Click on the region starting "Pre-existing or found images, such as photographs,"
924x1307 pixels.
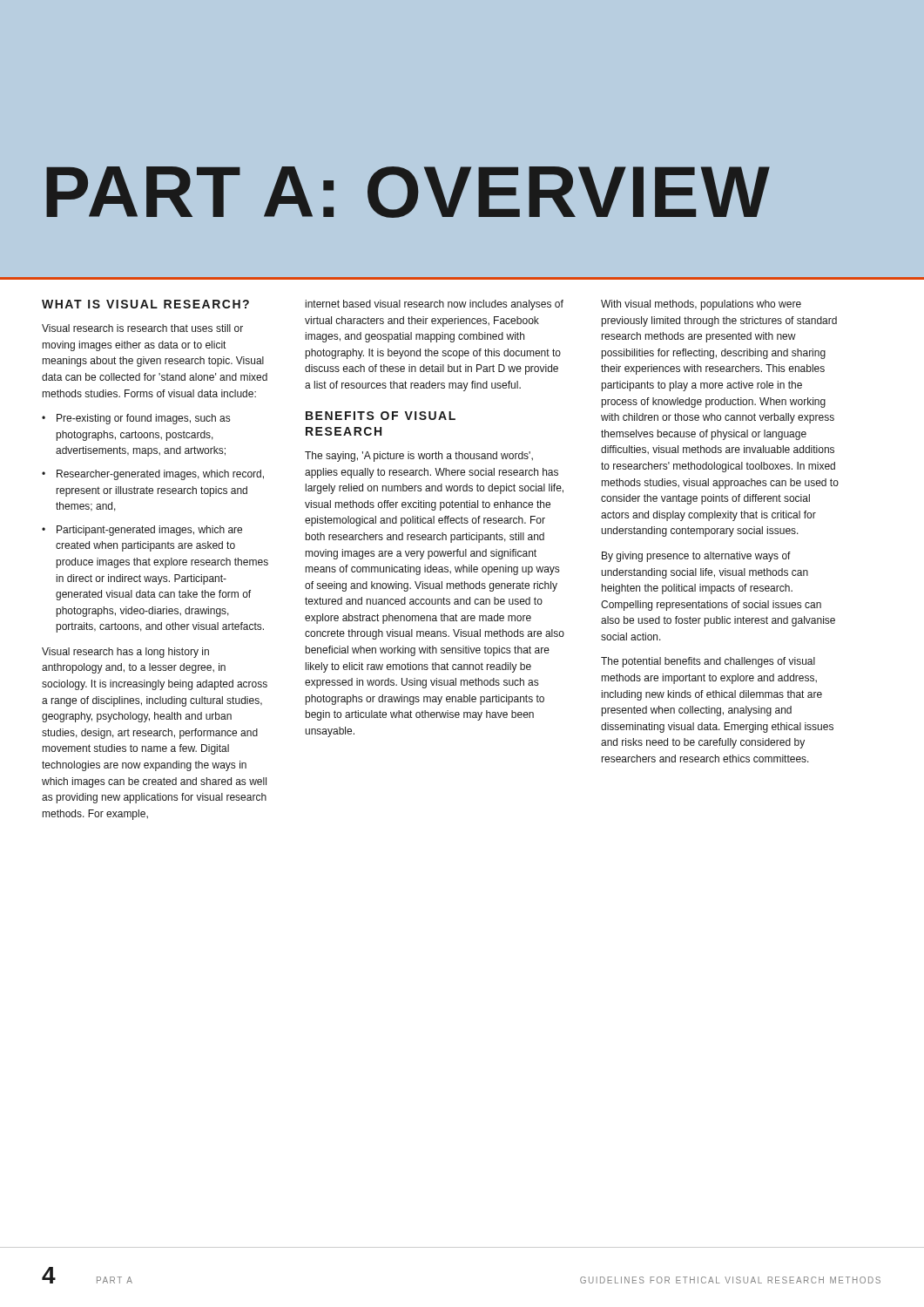(x=143, y=435)
